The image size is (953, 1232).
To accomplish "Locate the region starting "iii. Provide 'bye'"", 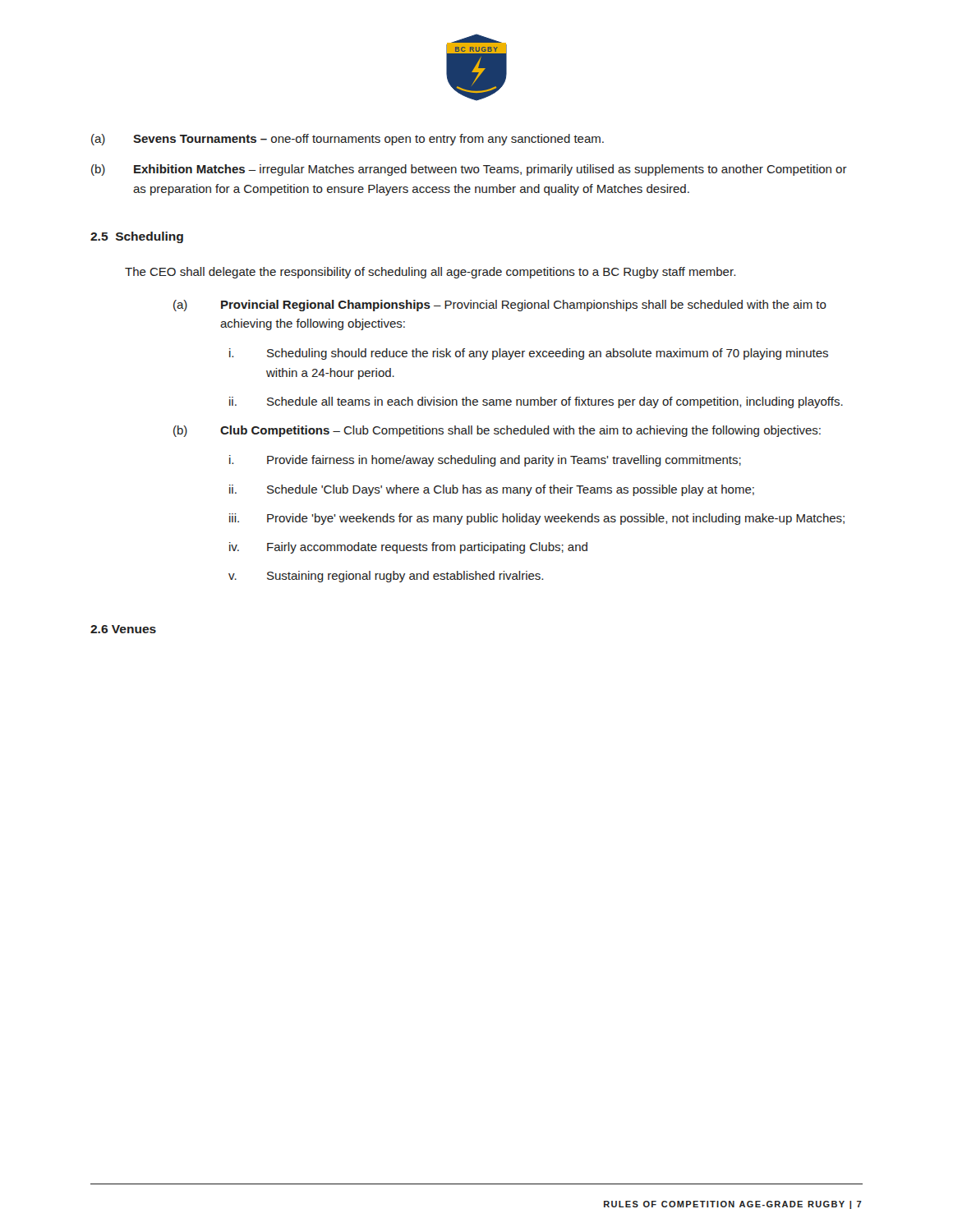I will pyautogui.click(x=546, y=518).
